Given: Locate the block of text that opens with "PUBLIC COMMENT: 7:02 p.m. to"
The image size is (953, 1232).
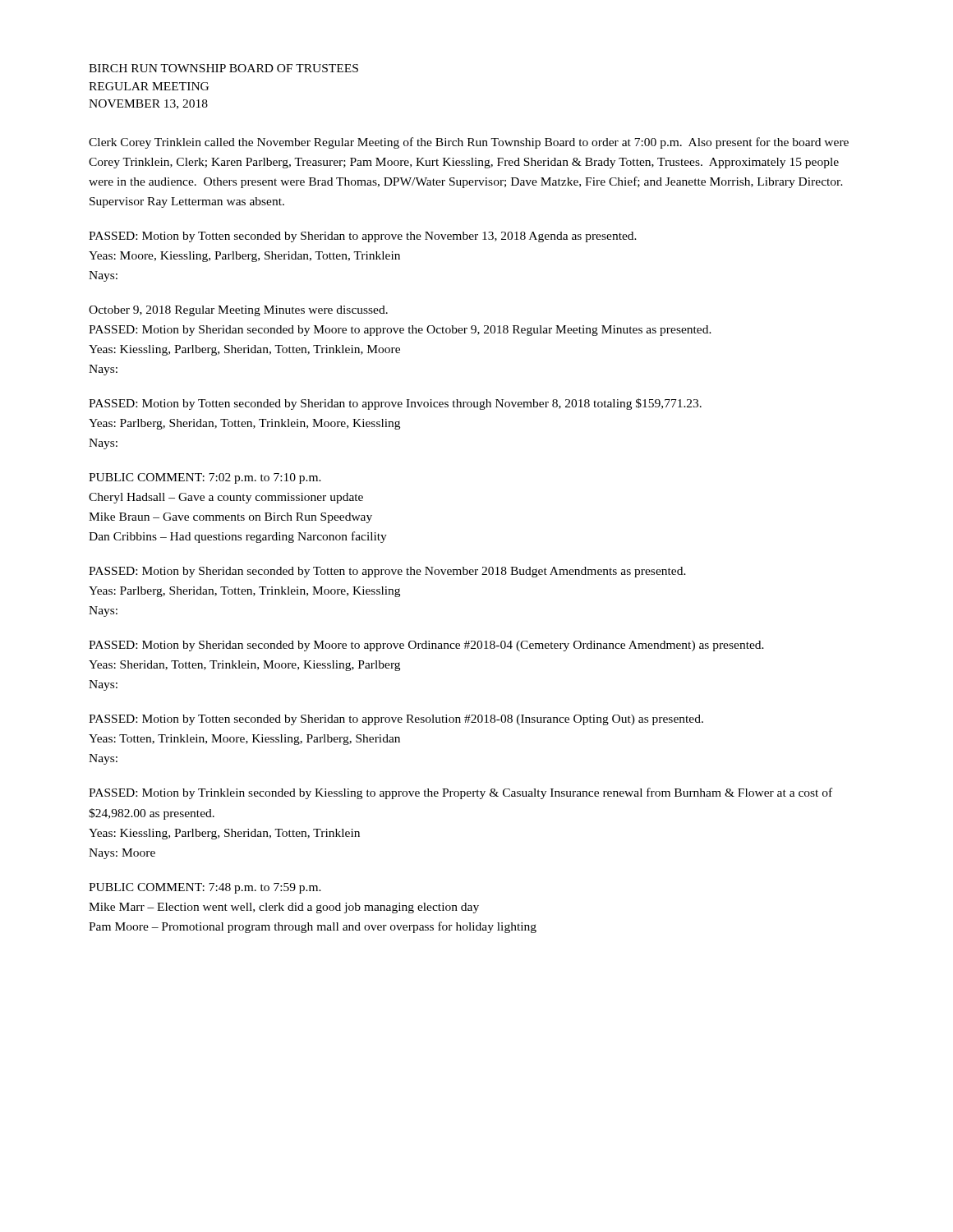Looking at the screenshot, I should [x=238, y=507].
